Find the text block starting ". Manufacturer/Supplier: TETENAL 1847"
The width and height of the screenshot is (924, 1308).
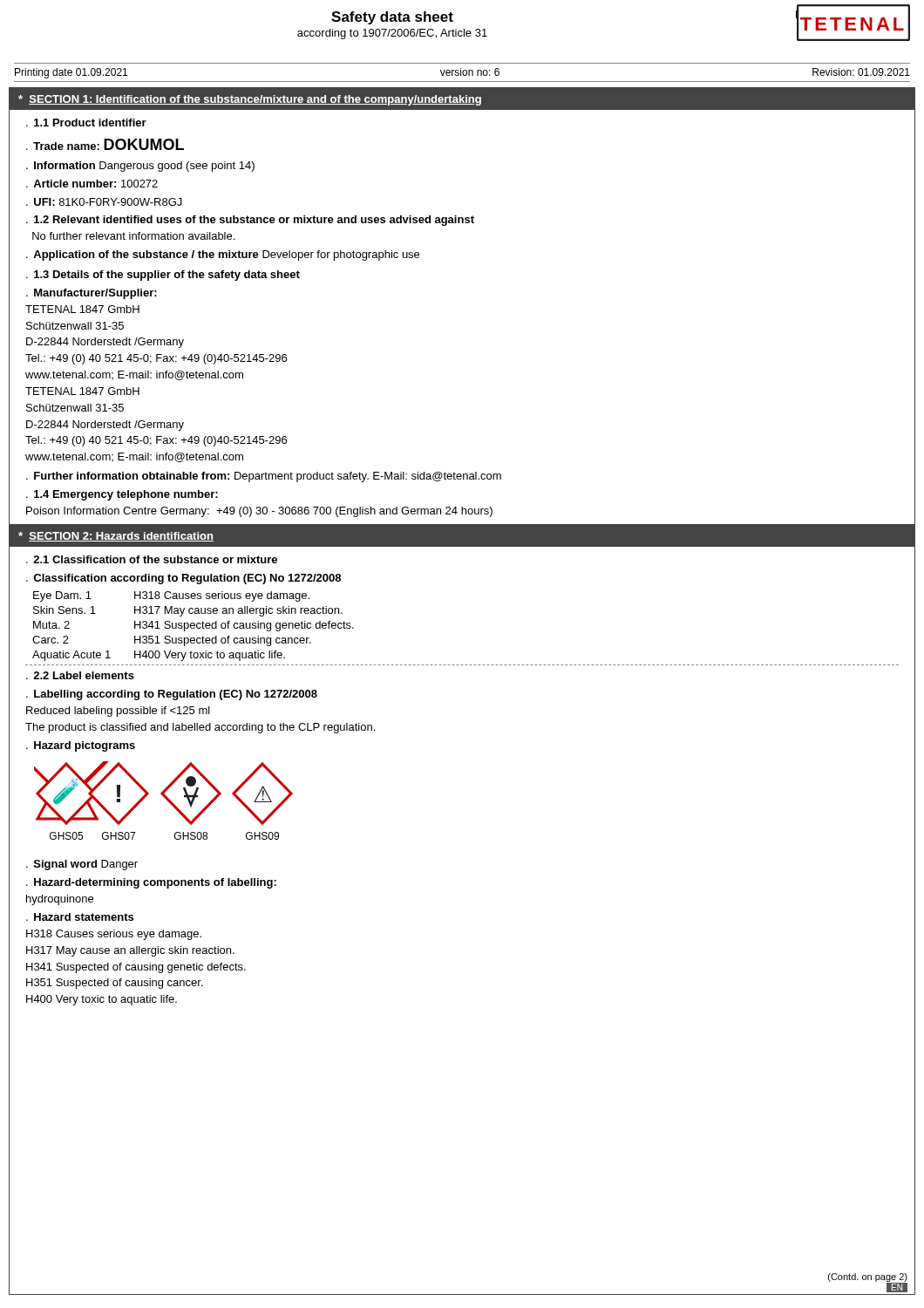(x=156, y=375)
